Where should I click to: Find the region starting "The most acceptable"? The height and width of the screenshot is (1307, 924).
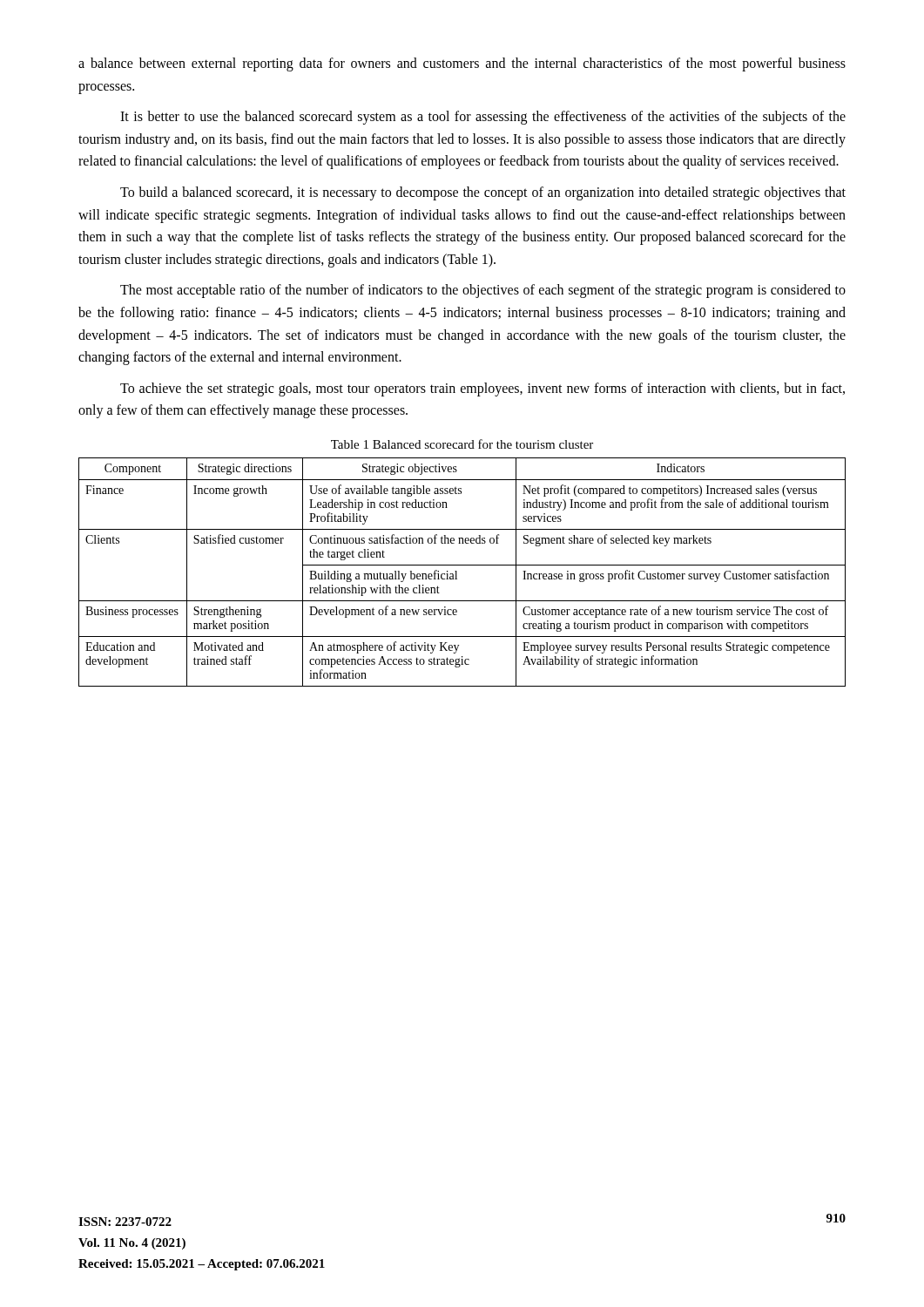pyautogui.click(x=462, y=323)
